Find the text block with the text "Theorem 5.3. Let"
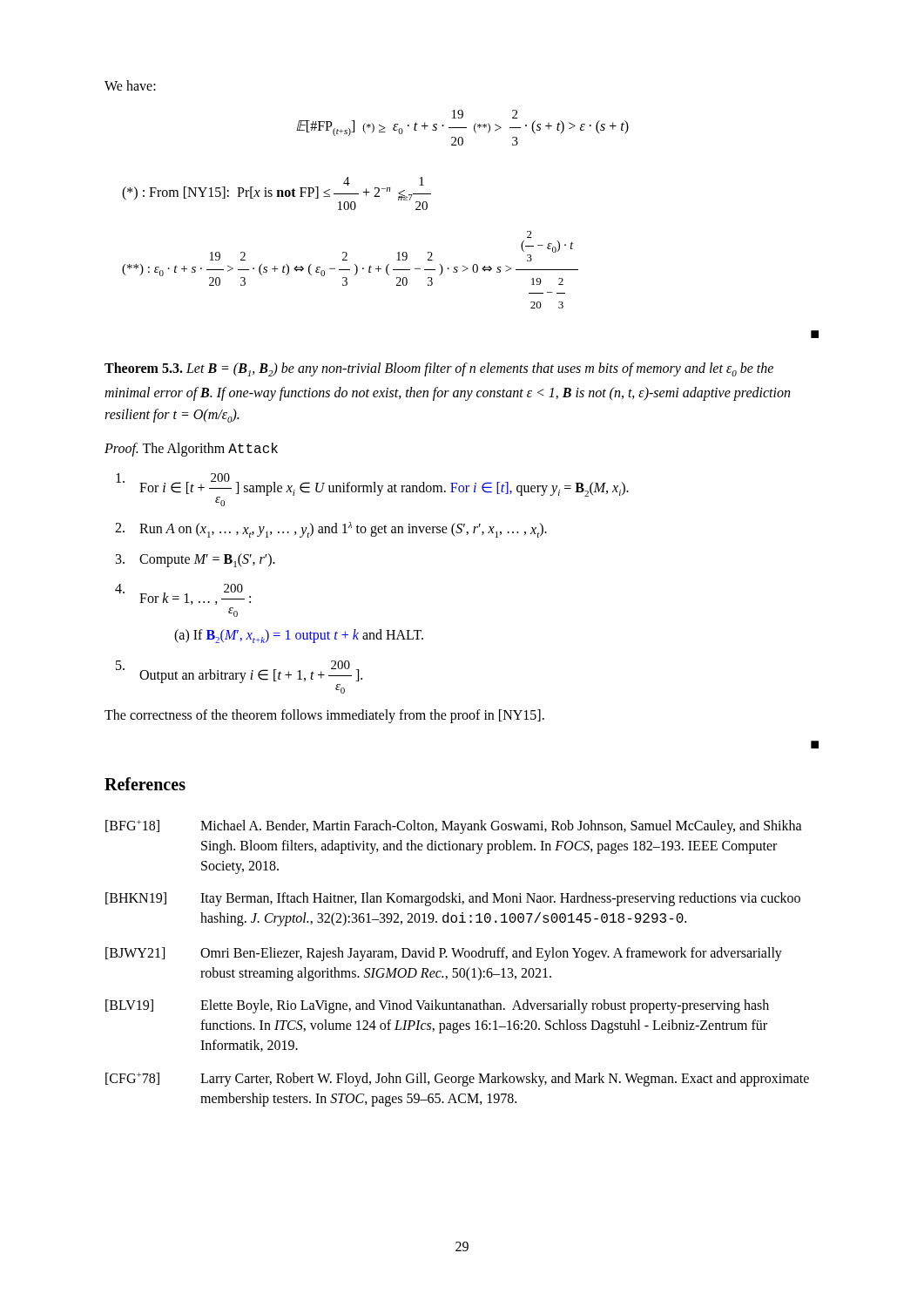924x1307 pixels. tap(448, 393)
